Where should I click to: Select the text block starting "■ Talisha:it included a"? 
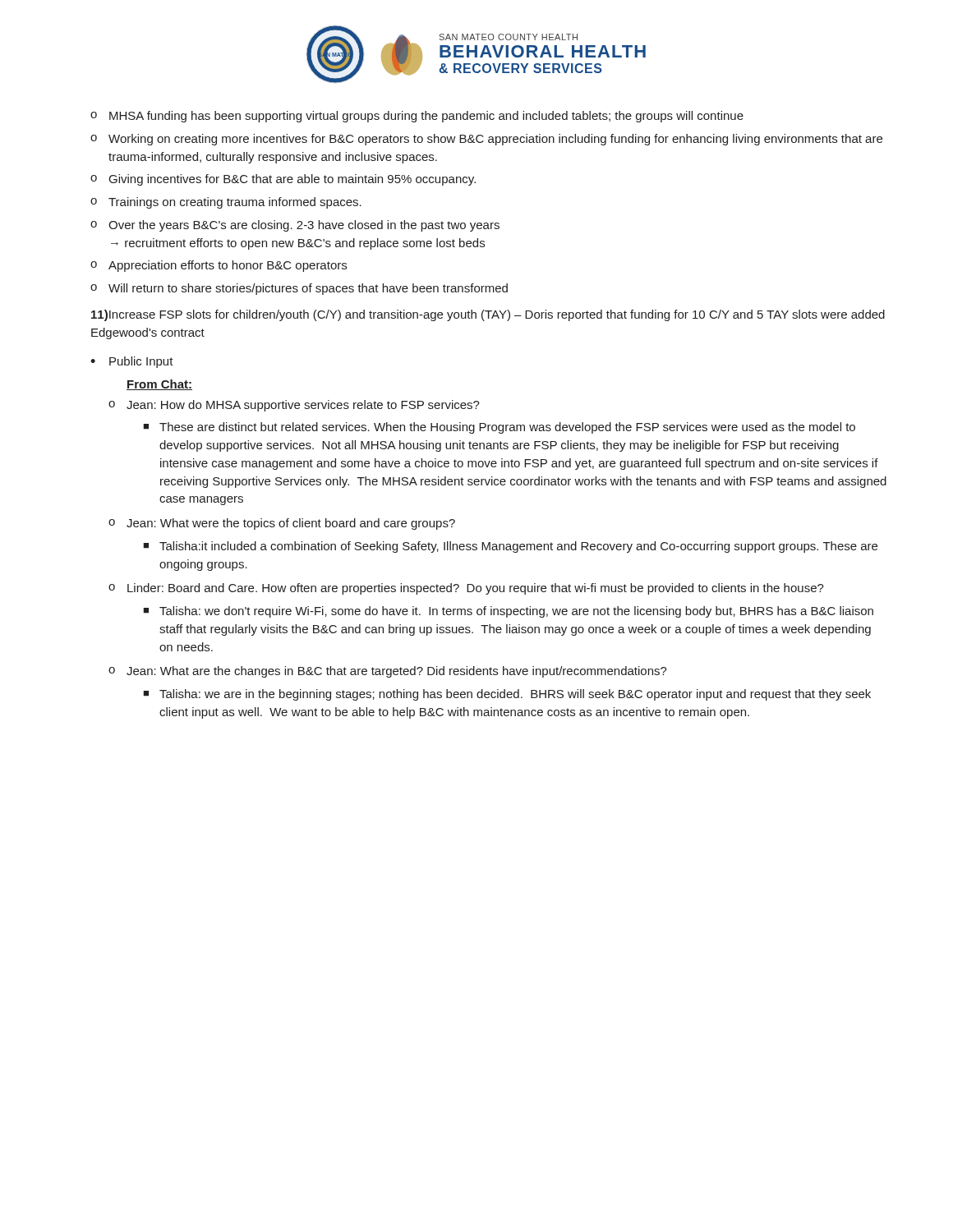coord(515,555)
